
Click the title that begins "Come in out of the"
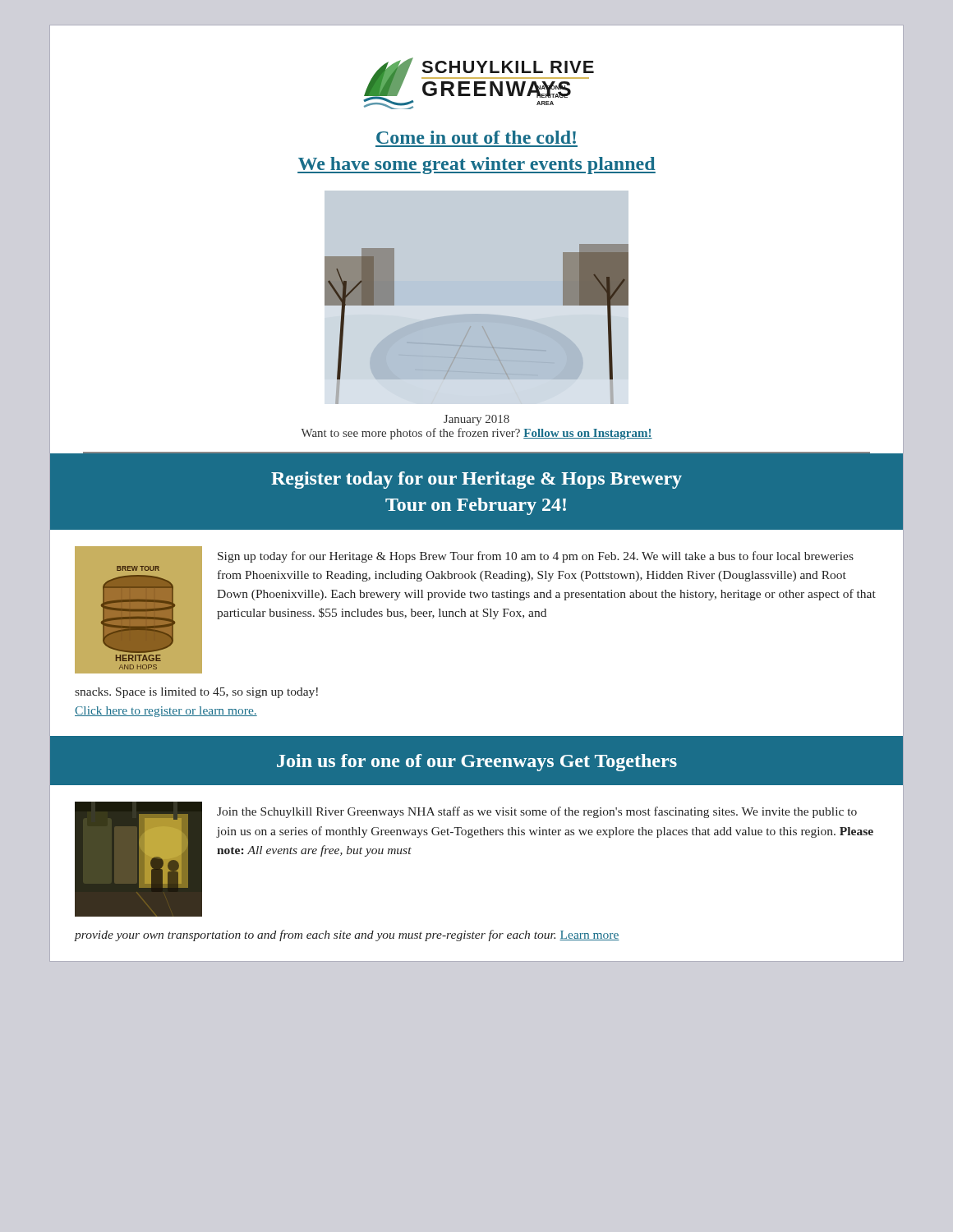coord(476,151)
